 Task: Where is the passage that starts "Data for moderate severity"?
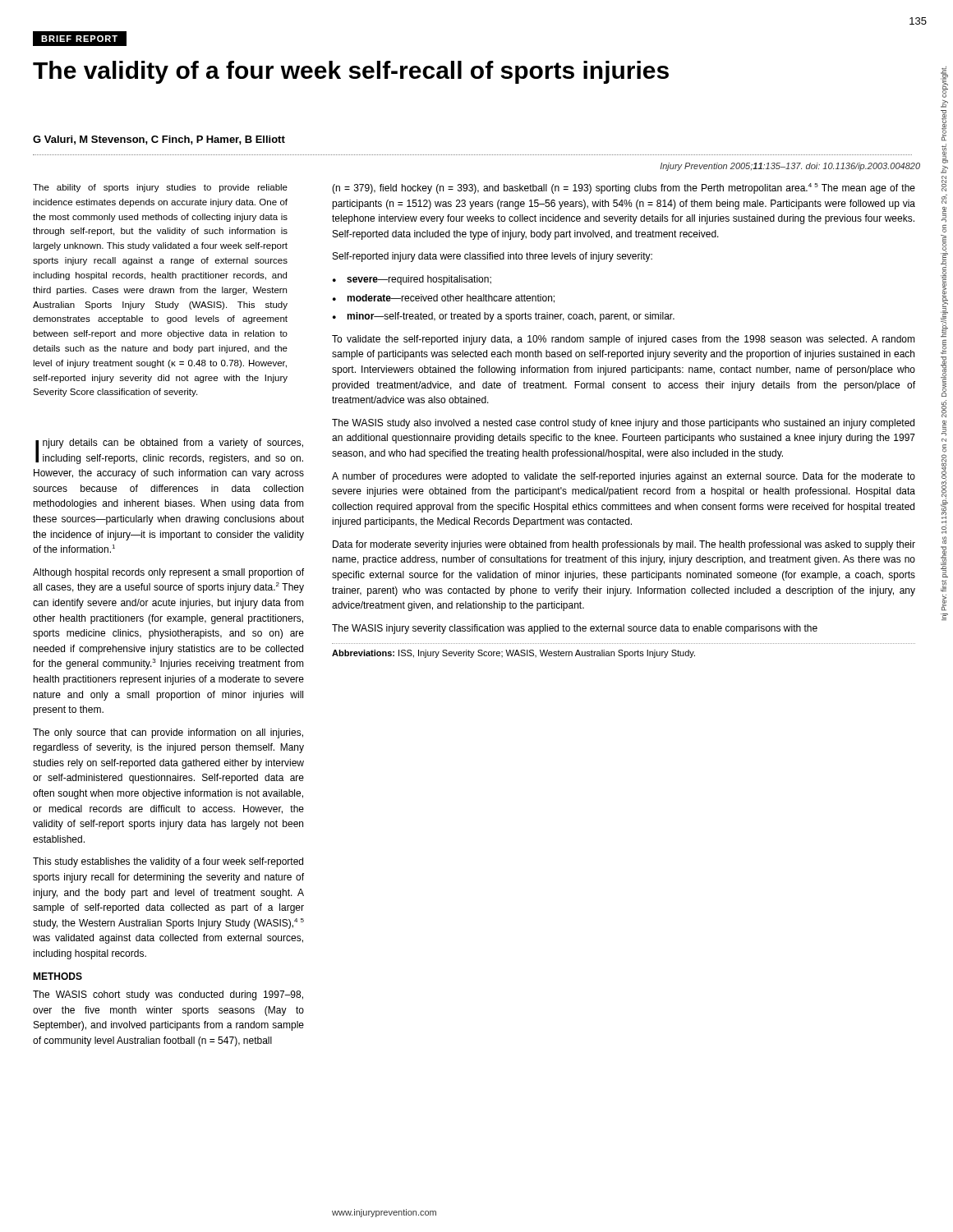624,575
